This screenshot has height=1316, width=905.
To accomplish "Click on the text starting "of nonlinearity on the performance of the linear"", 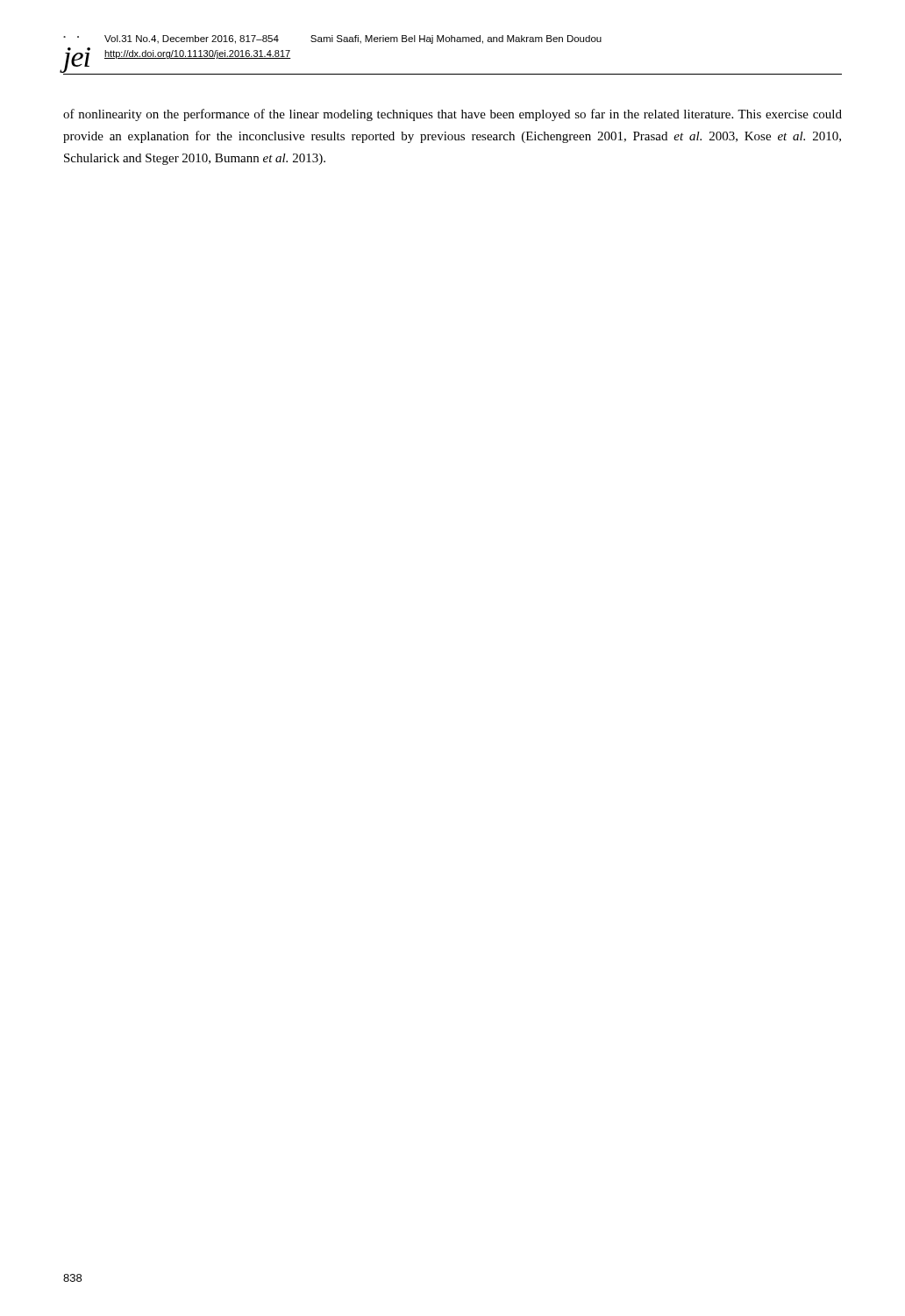I will pos(452,136).
